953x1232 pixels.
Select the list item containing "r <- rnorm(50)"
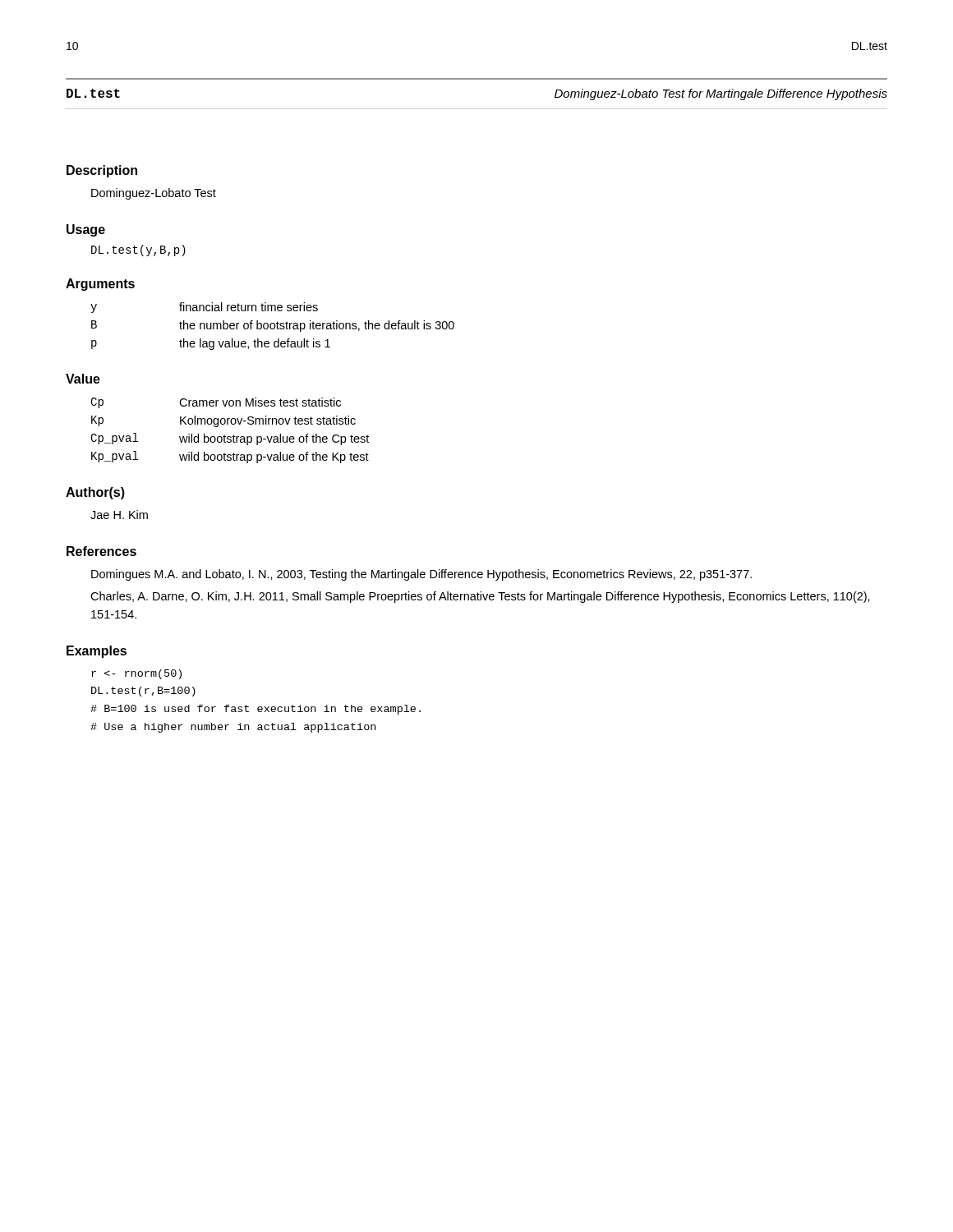tap(257, 700)
